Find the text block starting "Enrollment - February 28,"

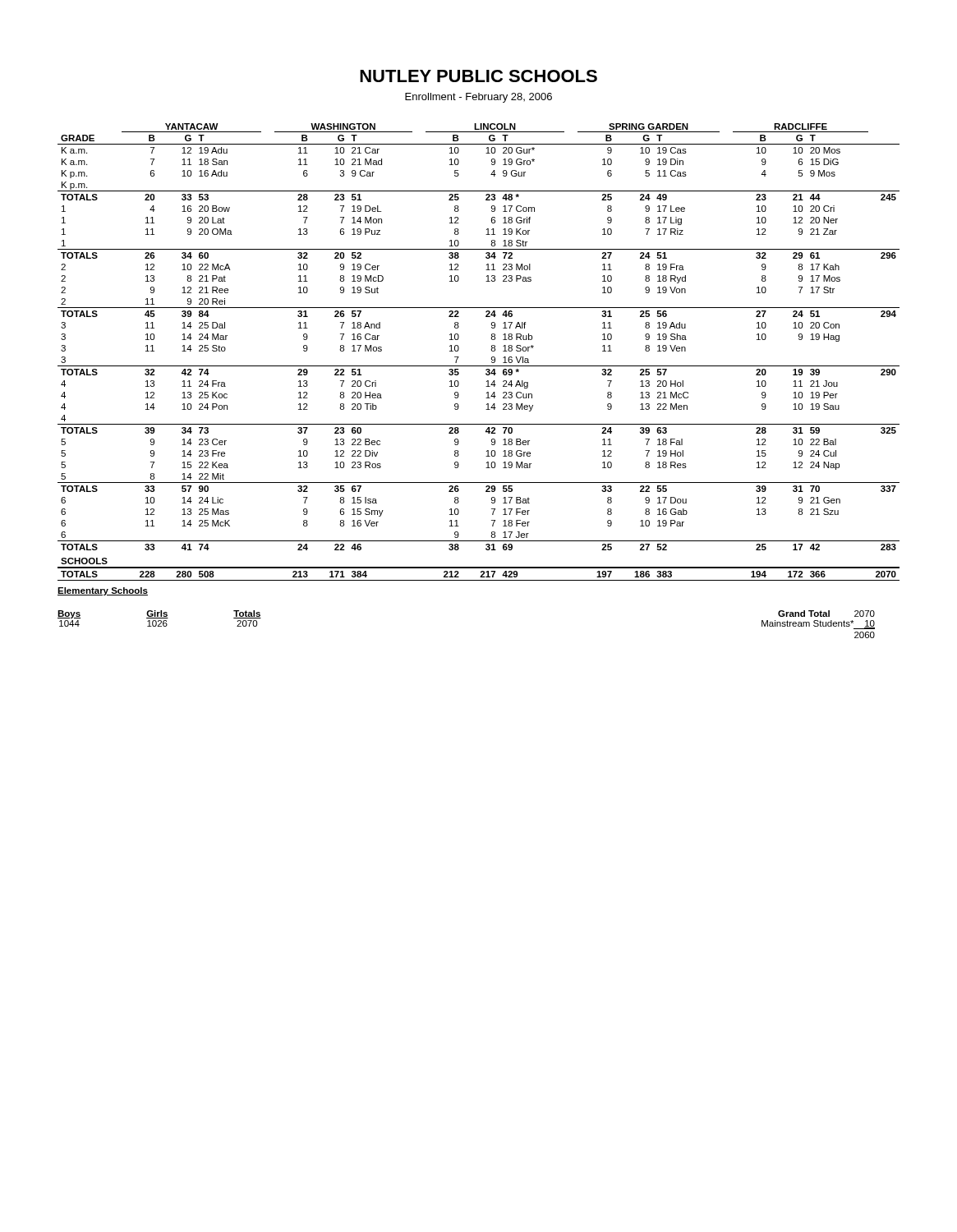pos(478,96)
